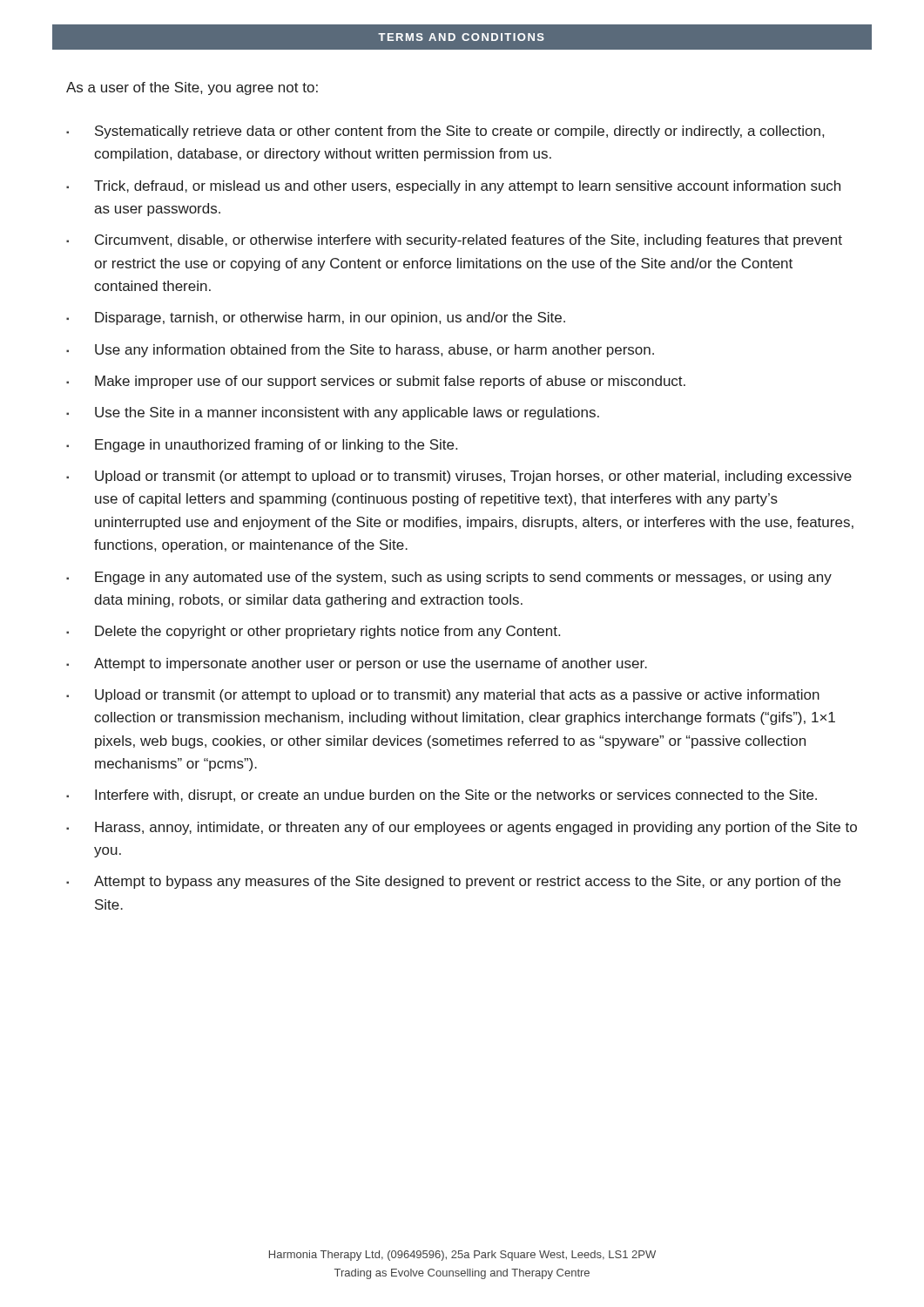Click on the region starting "As a user of the Site, you"
Viewport: 924px width, 1307px height.
click(193, 88)
